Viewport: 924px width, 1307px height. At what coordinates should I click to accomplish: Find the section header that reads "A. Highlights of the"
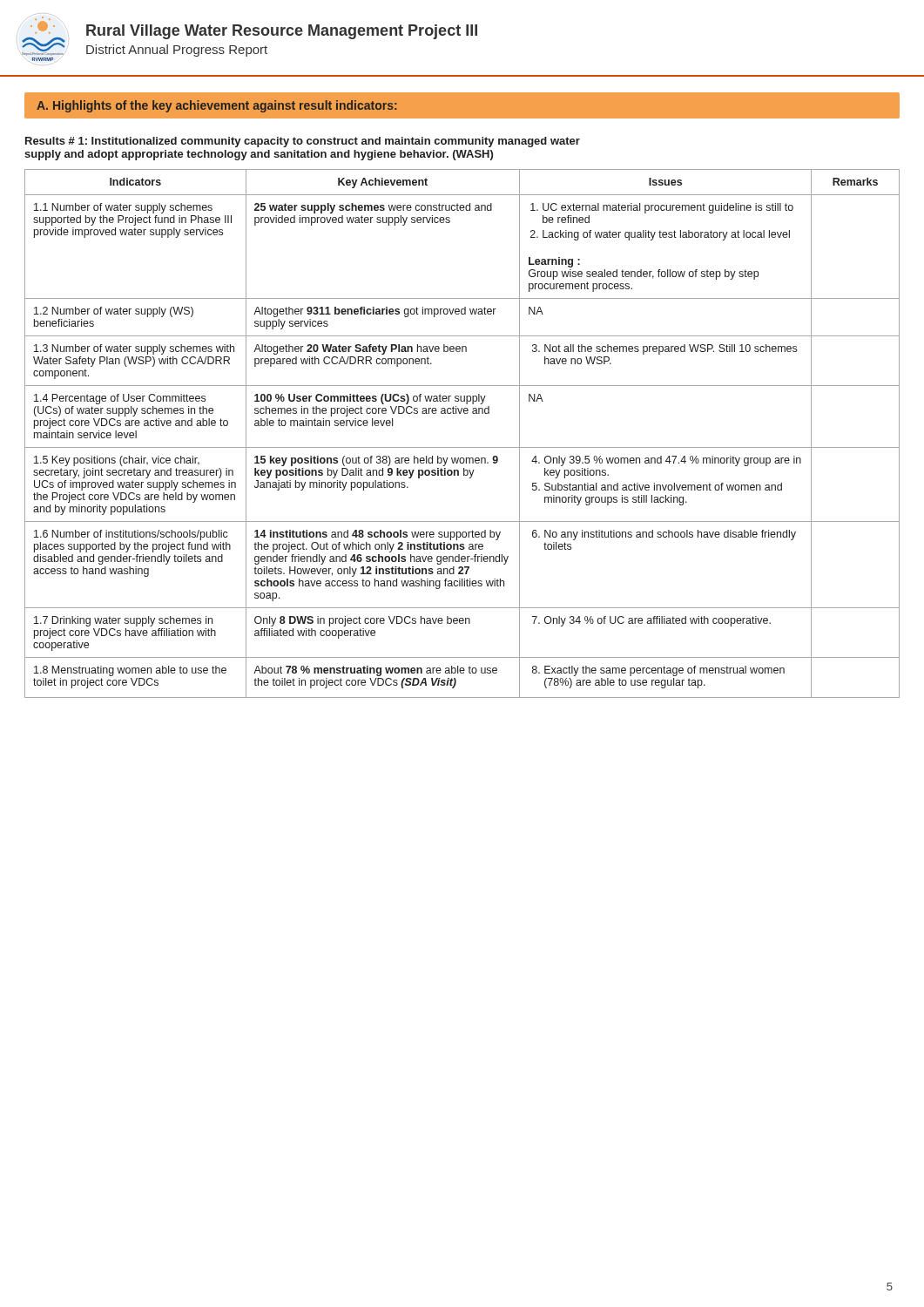[x=217, y=105]
